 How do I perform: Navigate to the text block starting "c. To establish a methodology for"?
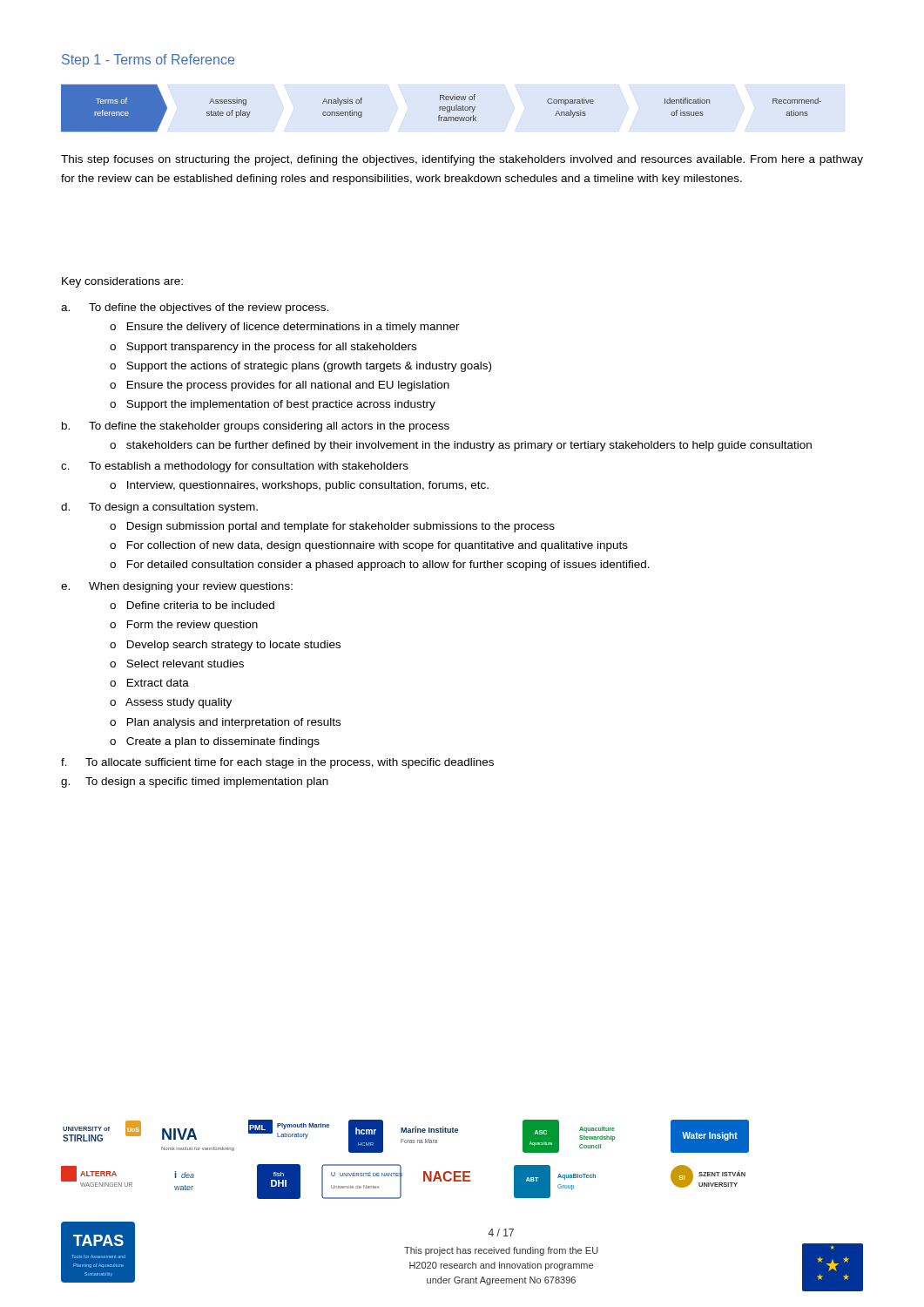click(235, 466)
